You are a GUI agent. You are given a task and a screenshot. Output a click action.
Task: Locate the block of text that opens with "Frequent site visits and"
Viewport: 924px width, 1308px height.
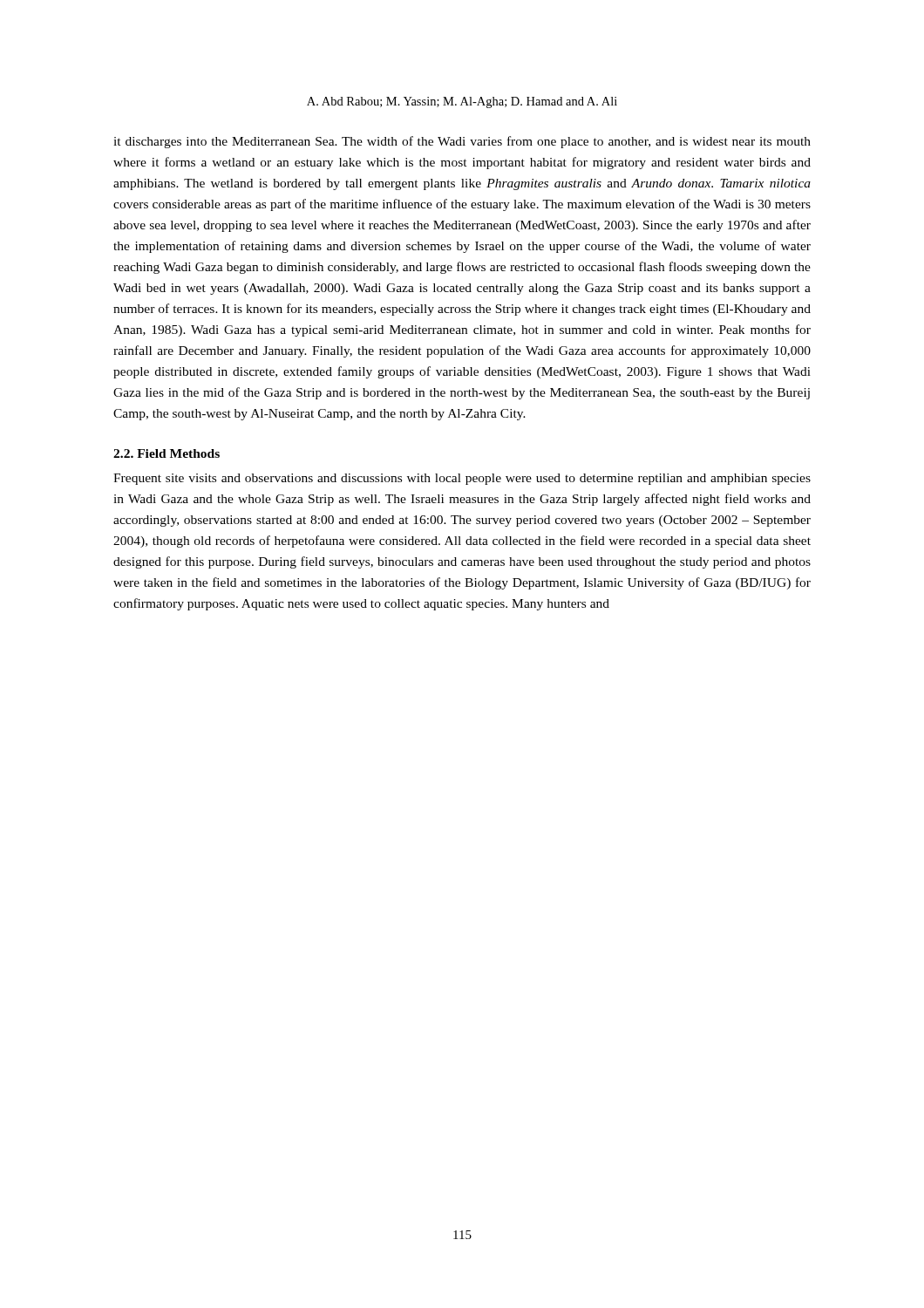[x=462, y=540]
